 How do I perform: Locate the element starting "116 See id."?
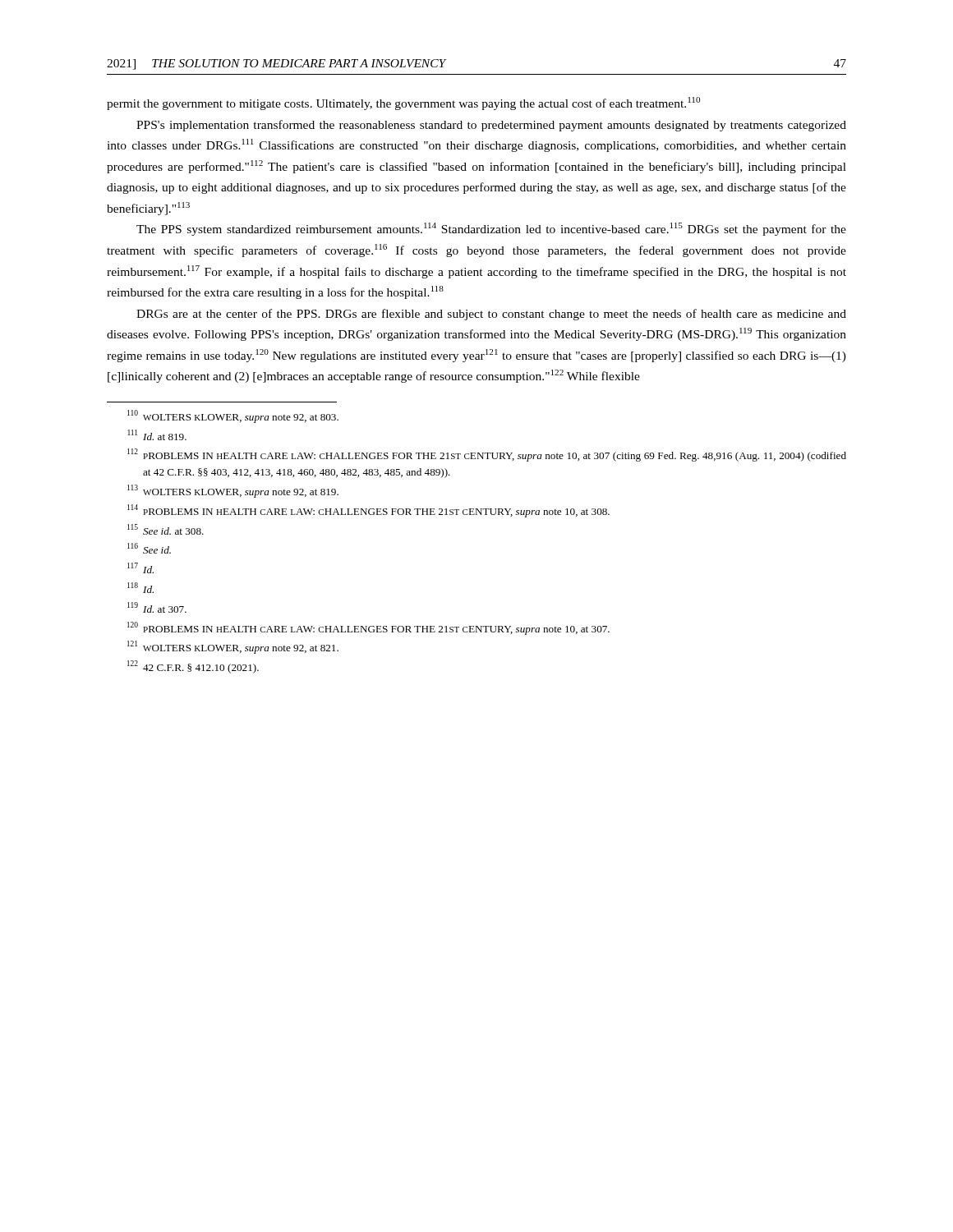click(x=149, y=548)
